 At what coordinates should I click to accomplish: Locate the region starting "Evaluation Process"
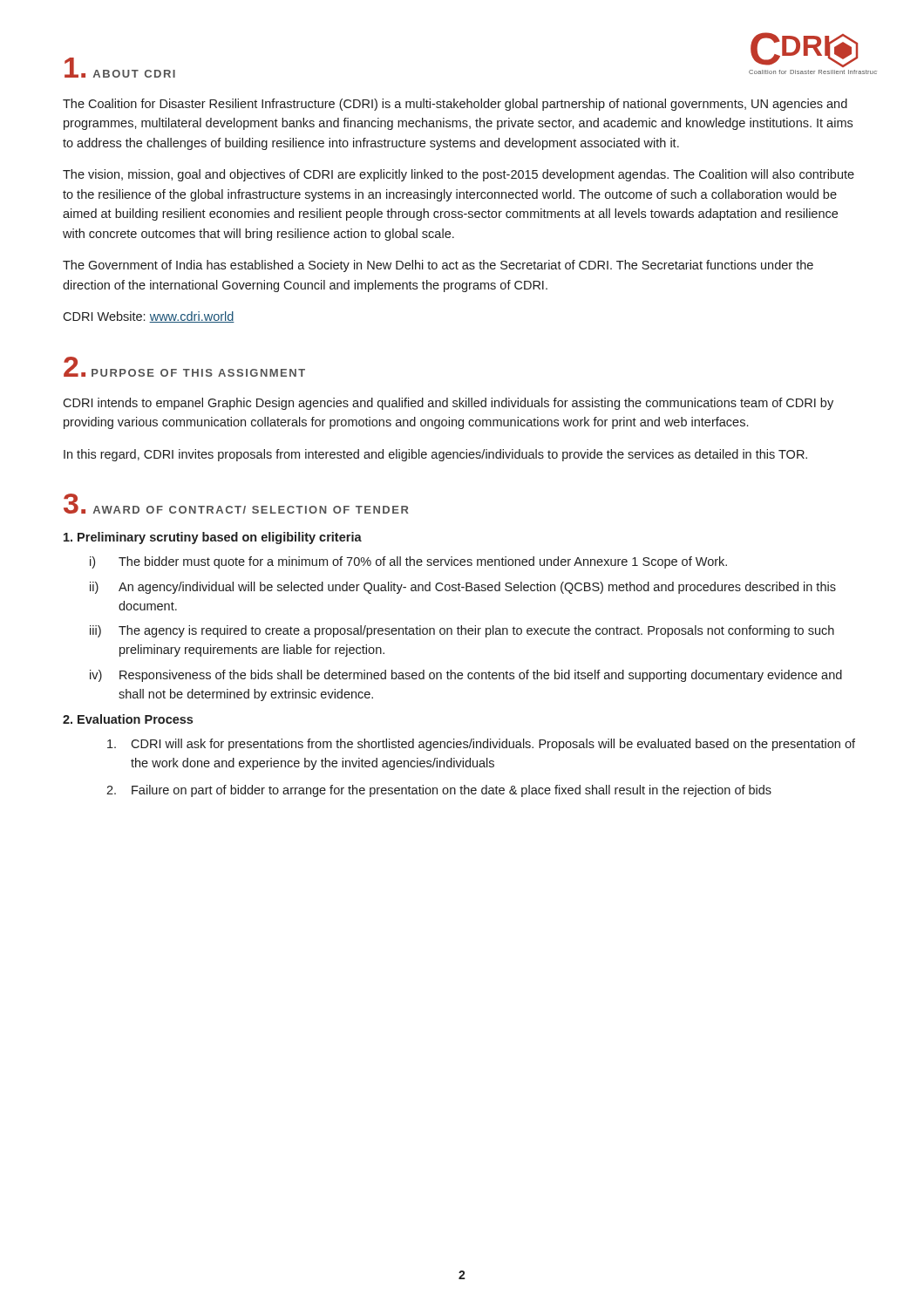(128, 720)
